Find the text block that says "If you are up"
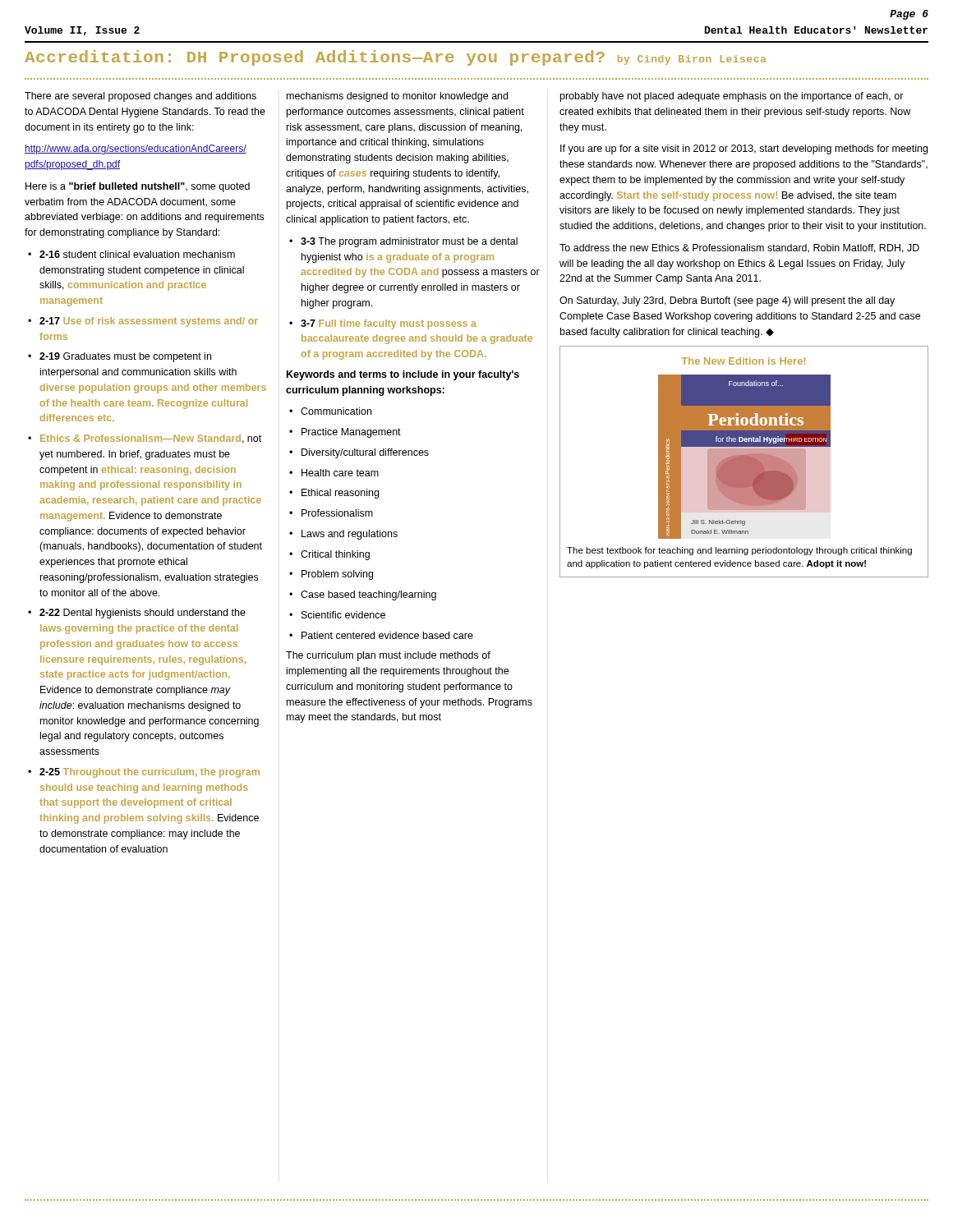The height and width of the screenshot is (1232, 953). (x=744, y=188)
